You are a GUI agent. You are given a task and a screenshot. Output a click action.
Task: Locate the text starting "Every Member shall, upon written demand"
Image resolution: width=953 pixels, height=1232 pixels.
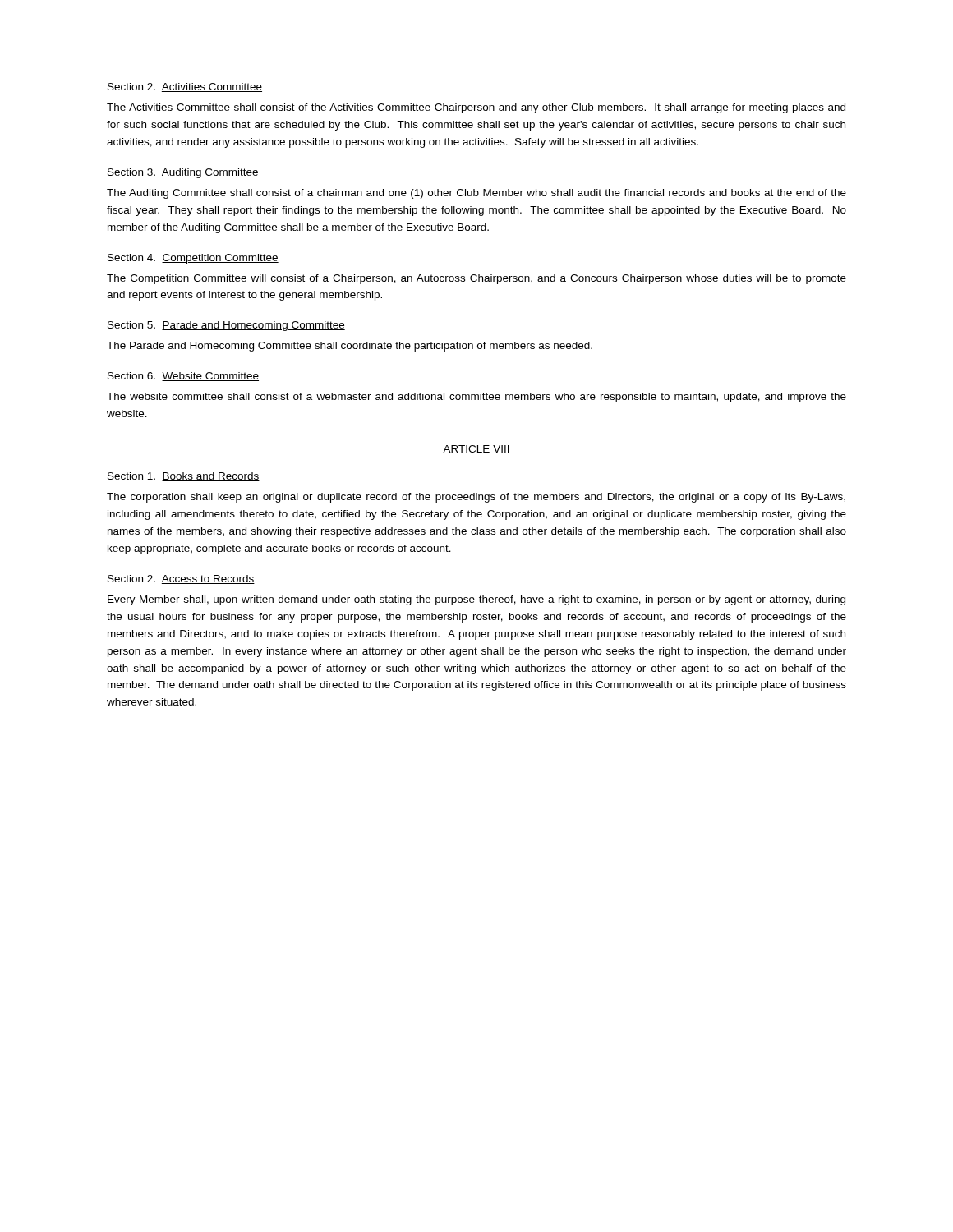476,651
